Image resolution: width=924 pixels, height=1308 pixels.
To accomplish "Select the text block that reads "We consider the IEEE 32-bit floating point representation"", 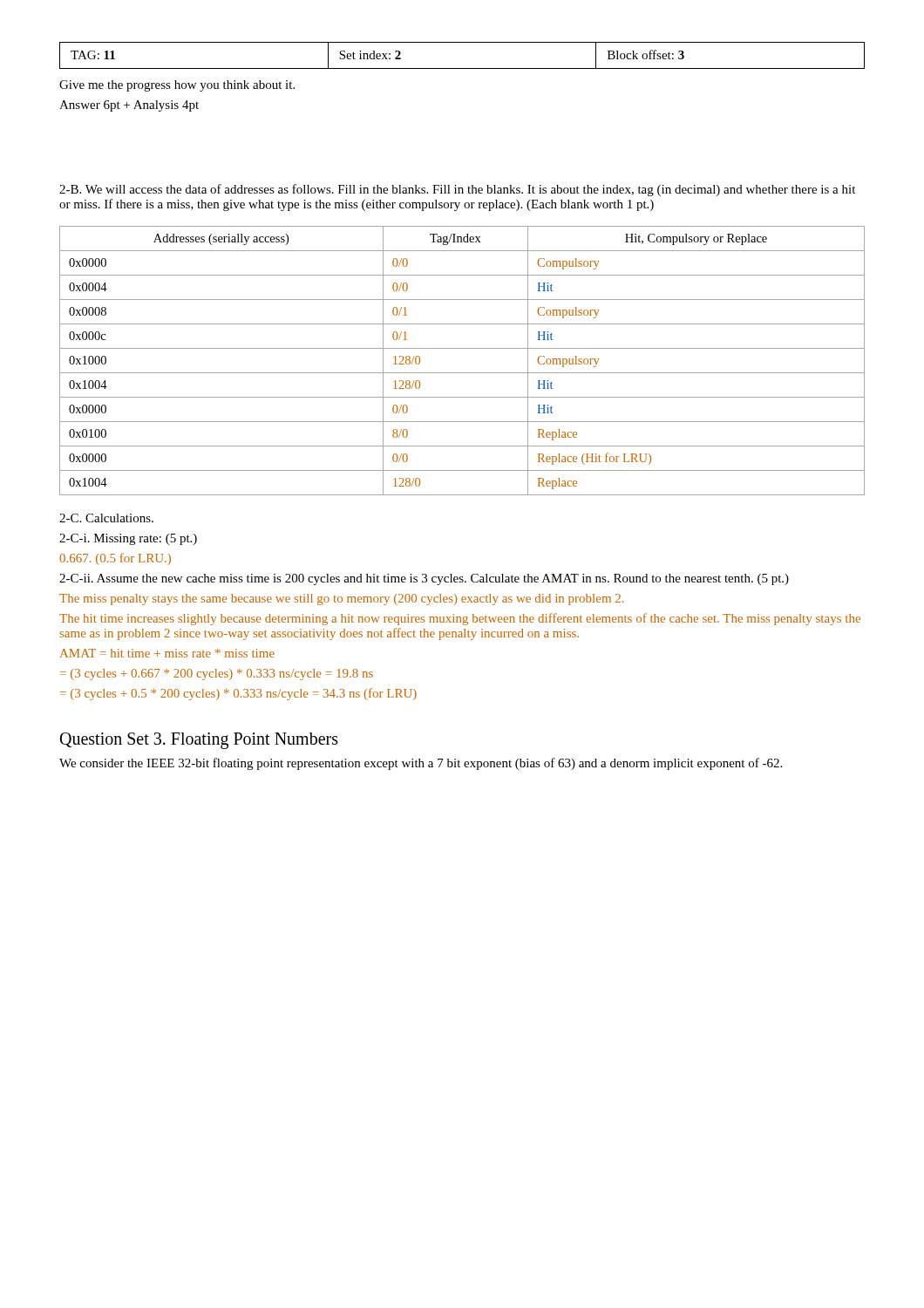I will point(462,763).
